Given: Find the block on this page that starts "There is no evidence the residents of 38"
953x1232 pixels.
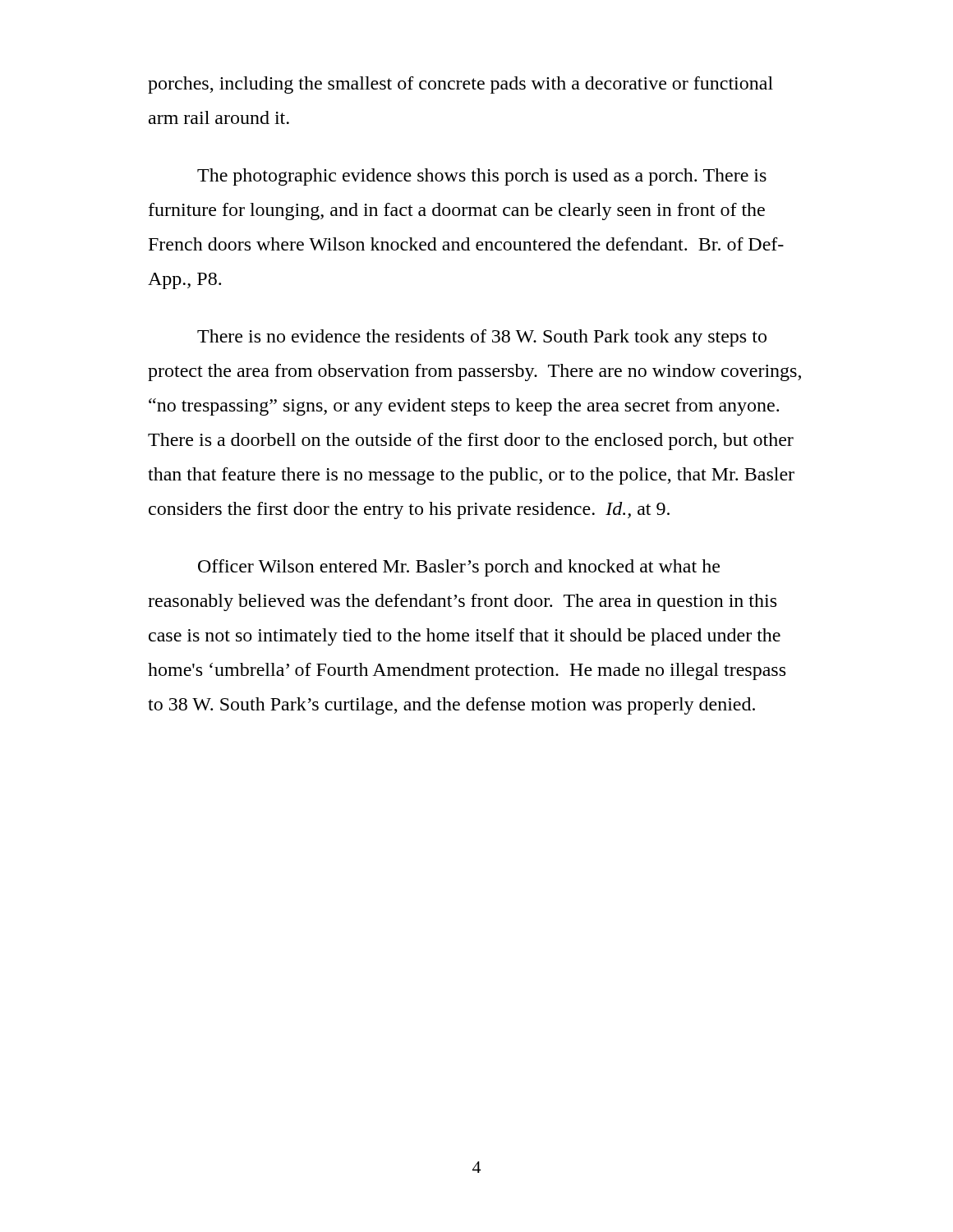Looking at the screenshot, I should [x=475, y=422].
